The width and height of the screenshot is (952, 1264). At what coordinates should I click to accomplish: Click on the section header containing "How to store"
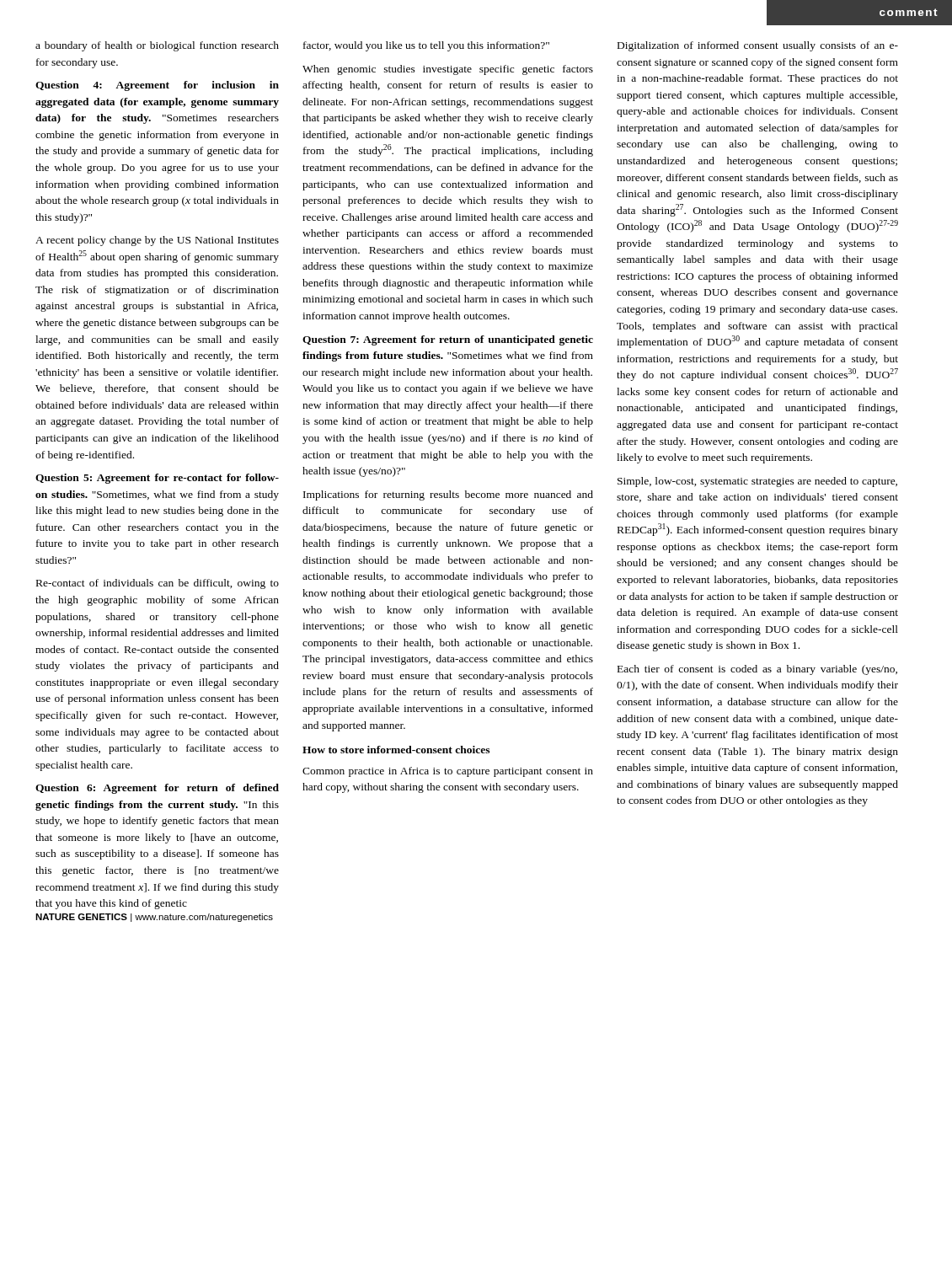click(396, 750)
